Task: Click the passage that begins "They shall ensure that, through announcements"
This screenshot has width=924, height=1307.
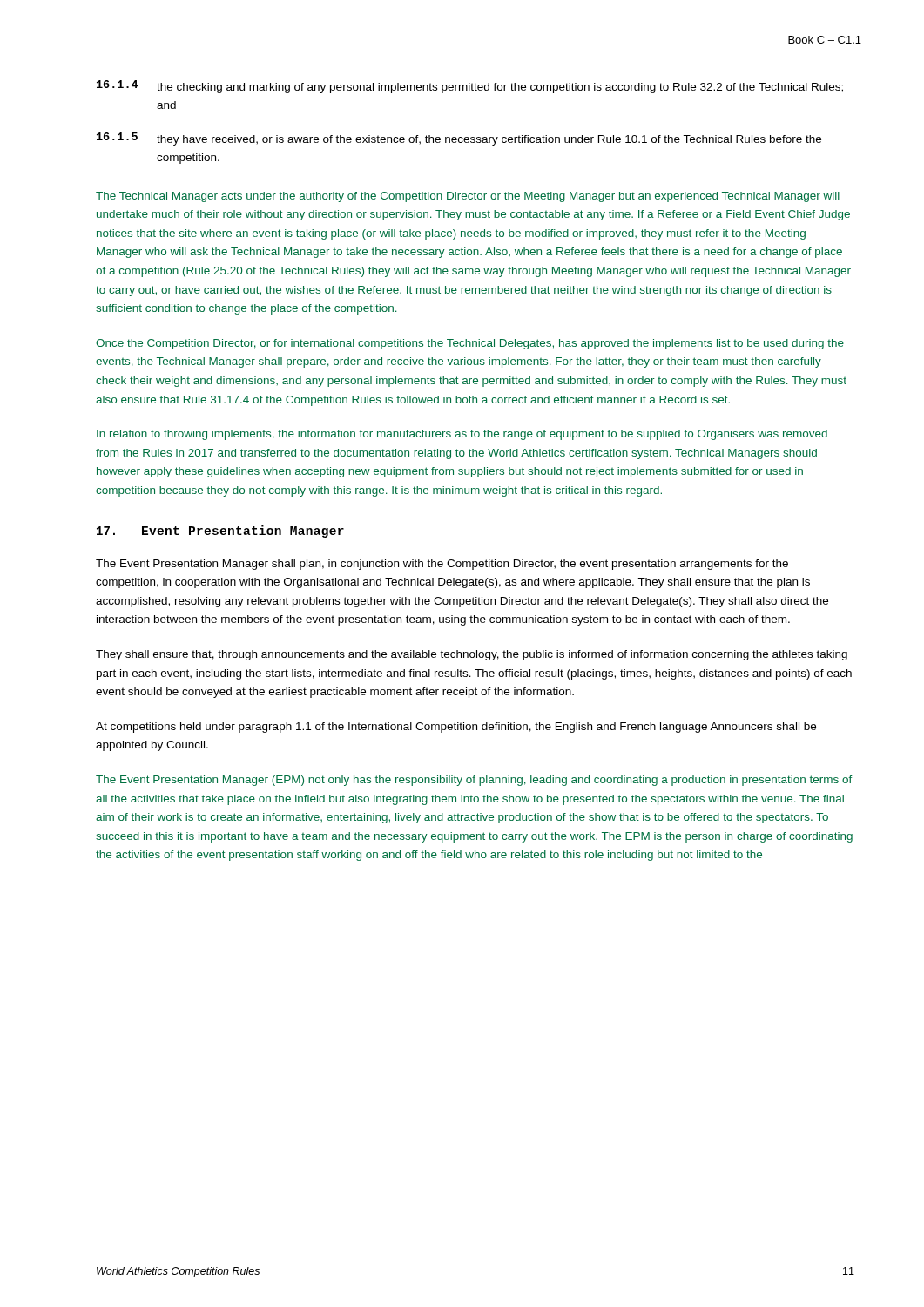Action: [x=474, y=673]
